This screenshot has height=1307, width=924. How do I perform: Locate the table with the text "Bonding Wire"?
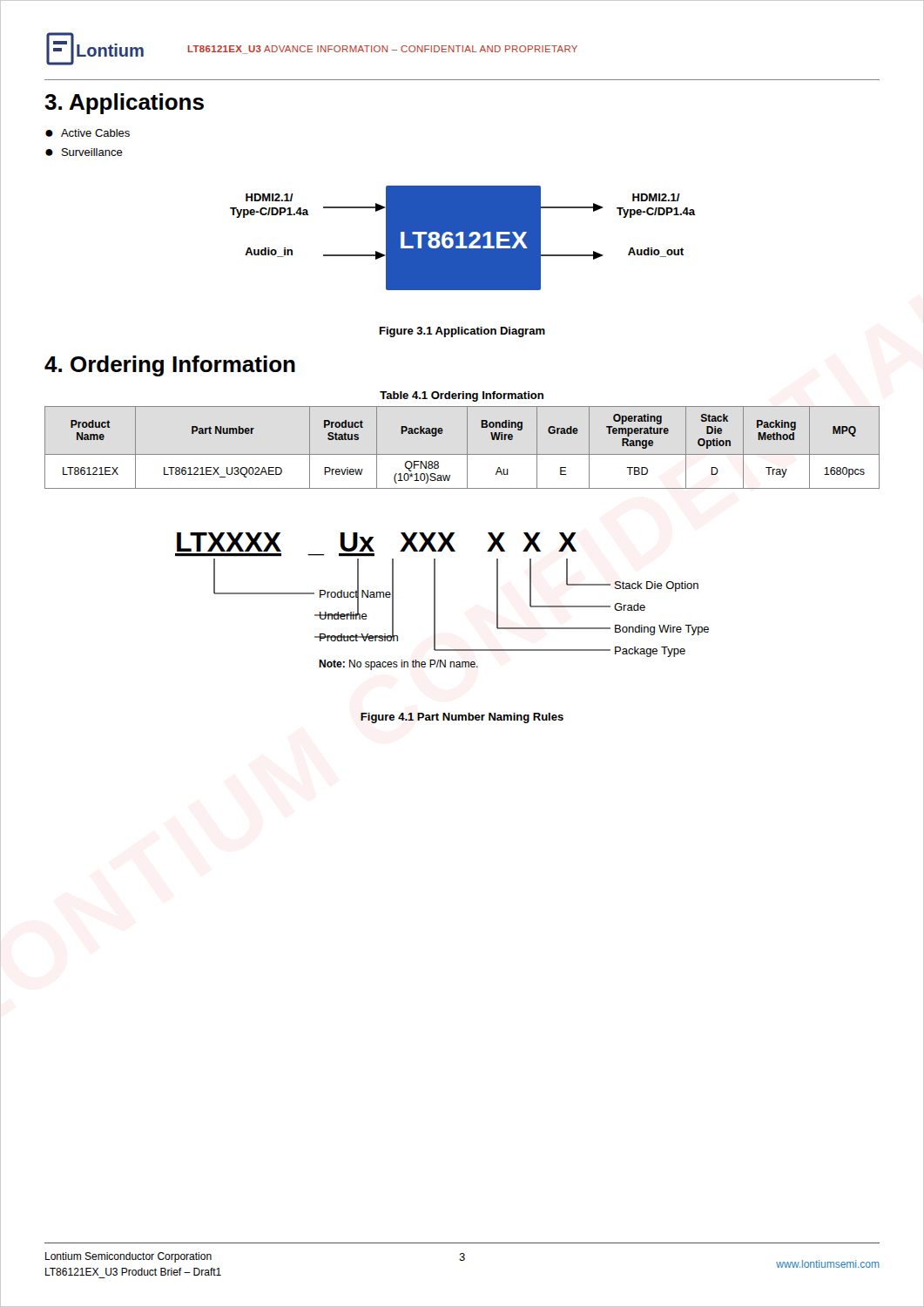462,447
